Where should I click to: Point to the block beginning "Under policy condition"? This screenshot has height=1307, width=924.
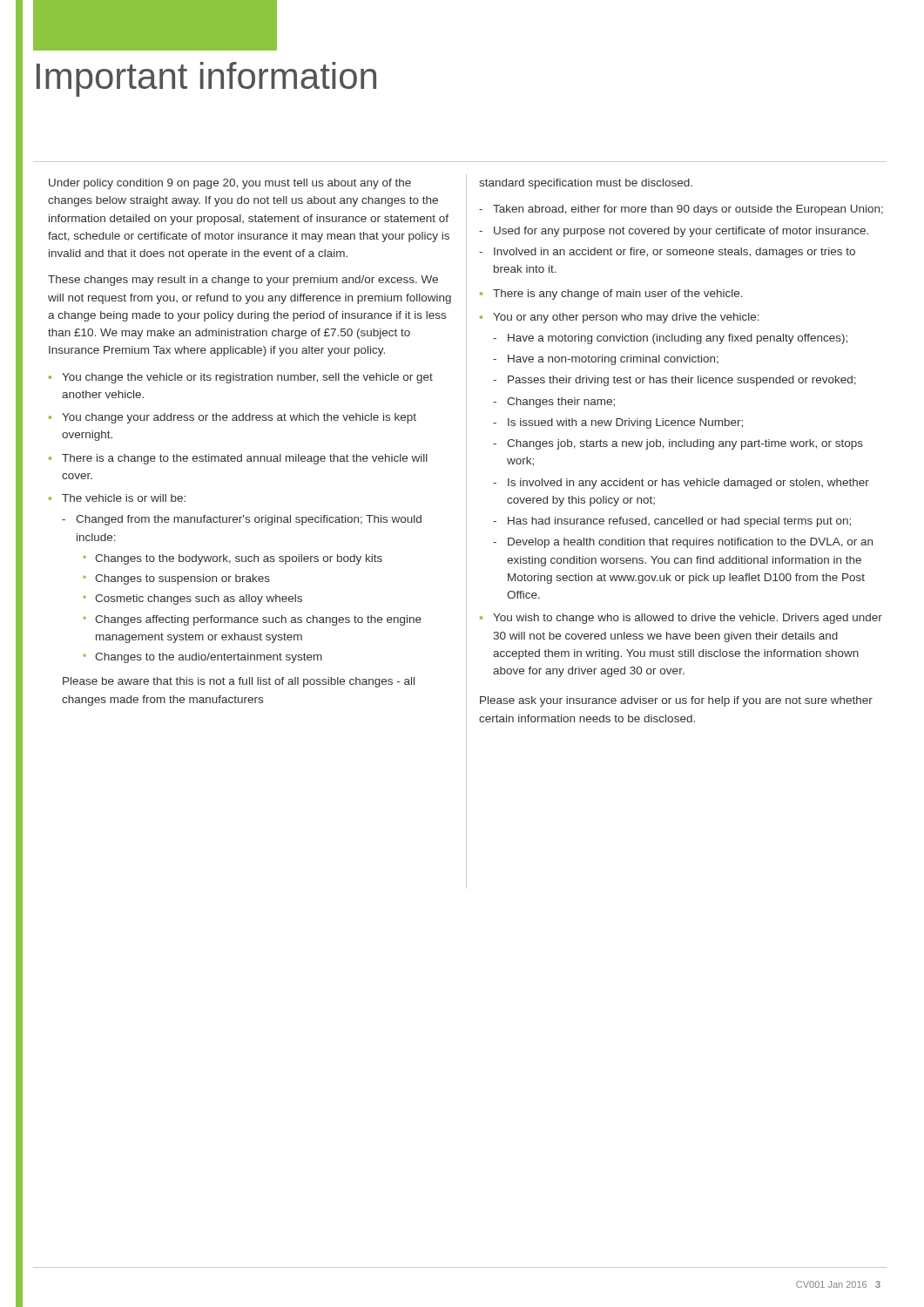[x=250, y=267]
